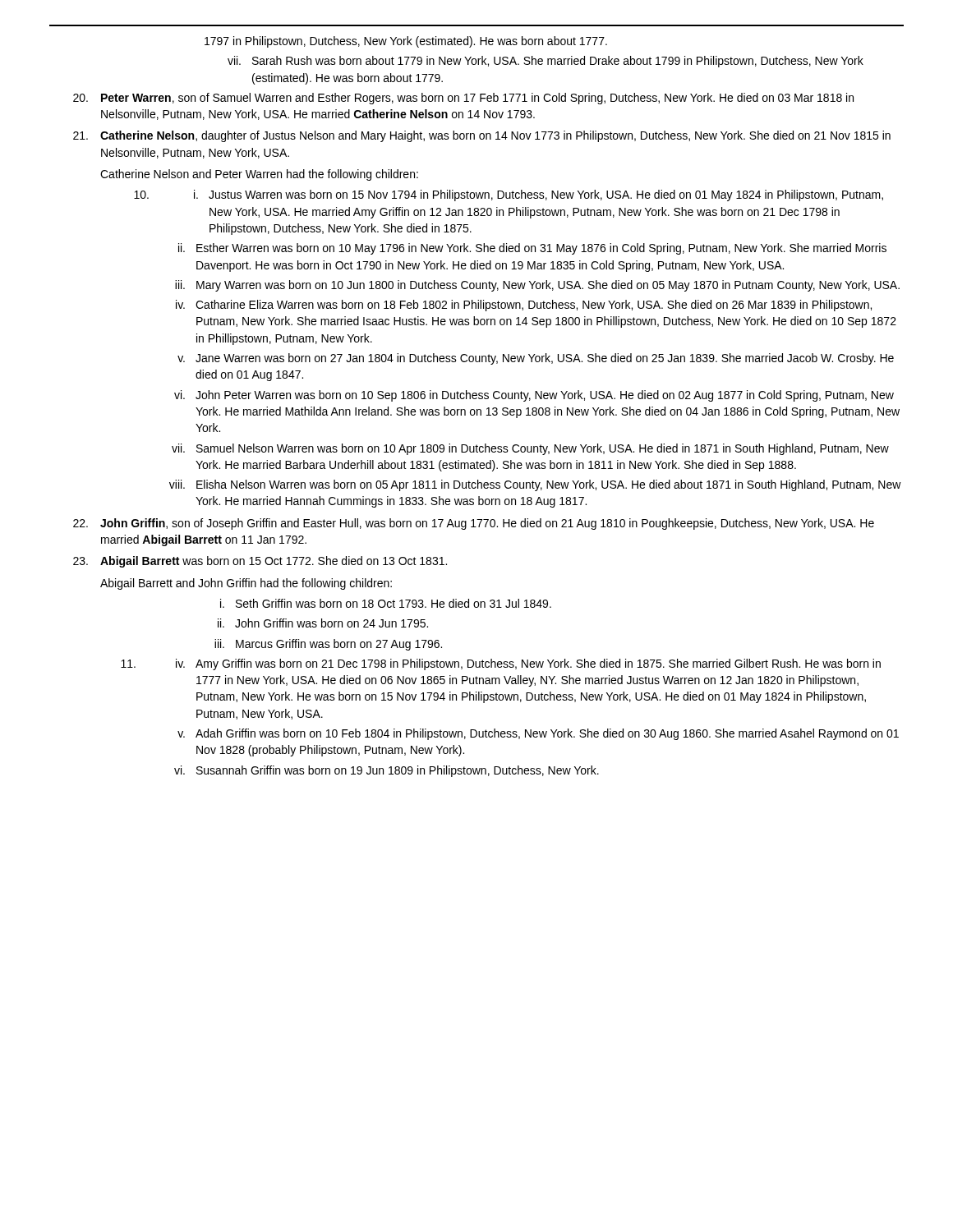953x1232 pixels.
Task: Click on the list item that reads "23. Abigail Barrett was born on 15 Oct"
Action: (260, 562)
